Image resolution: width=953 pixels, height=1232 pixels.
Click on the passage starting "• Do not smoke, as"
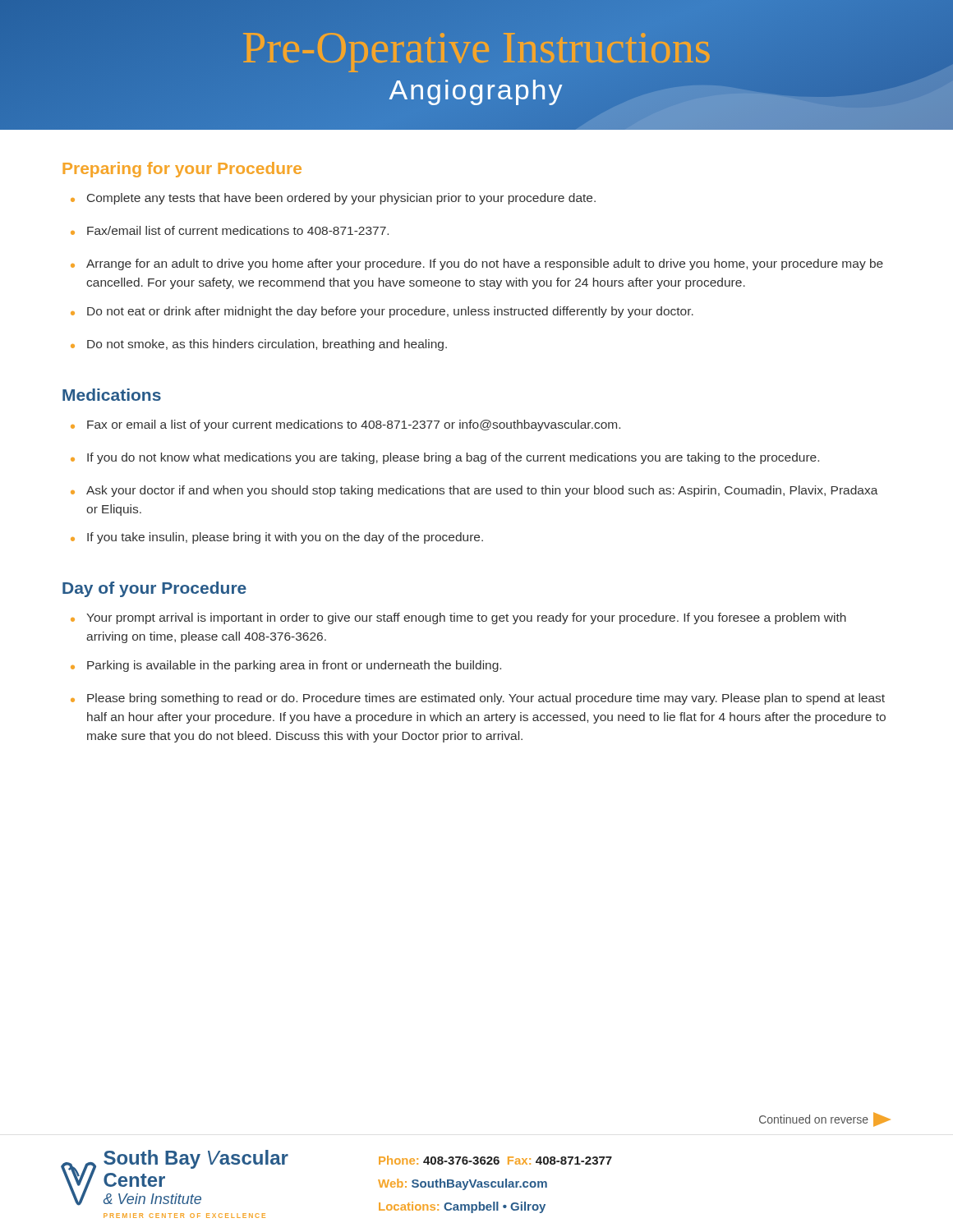coord(259,346)
